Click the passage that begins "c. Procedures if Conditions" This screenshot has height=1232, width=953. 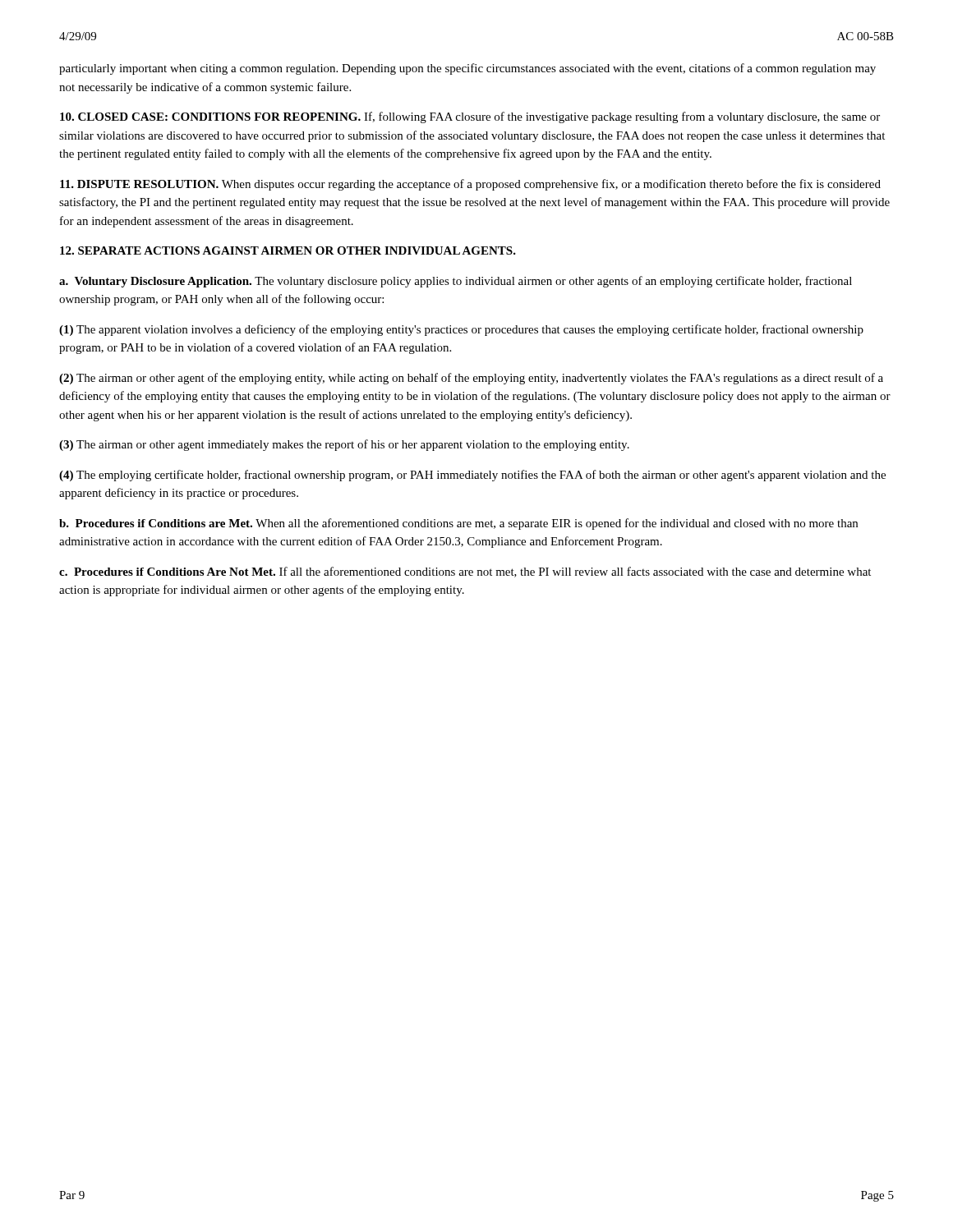[476, 581]
